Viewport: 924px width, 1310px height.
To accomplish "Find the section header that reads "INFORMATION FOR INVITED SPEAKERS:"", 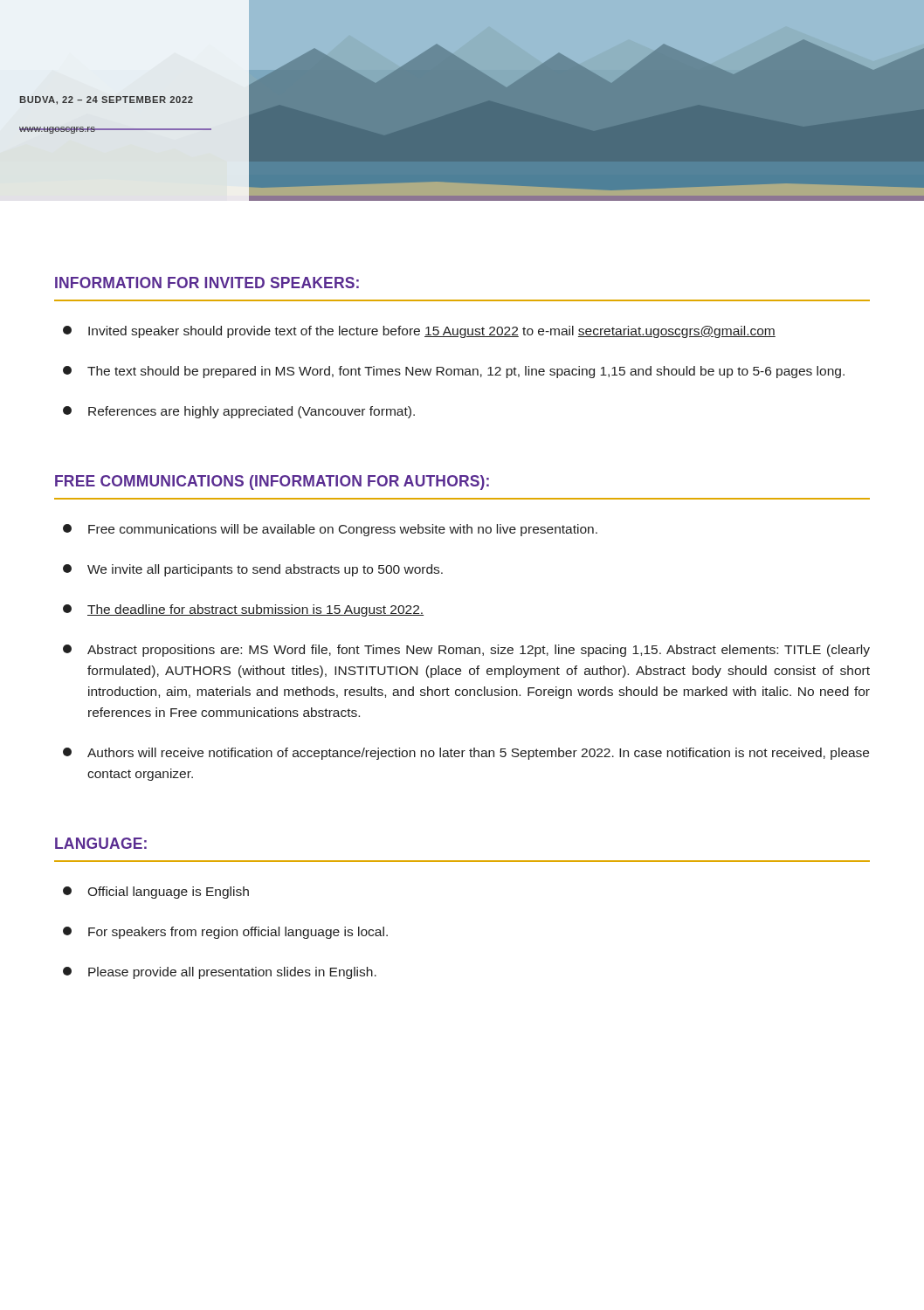I will click(x=462, y=288).
